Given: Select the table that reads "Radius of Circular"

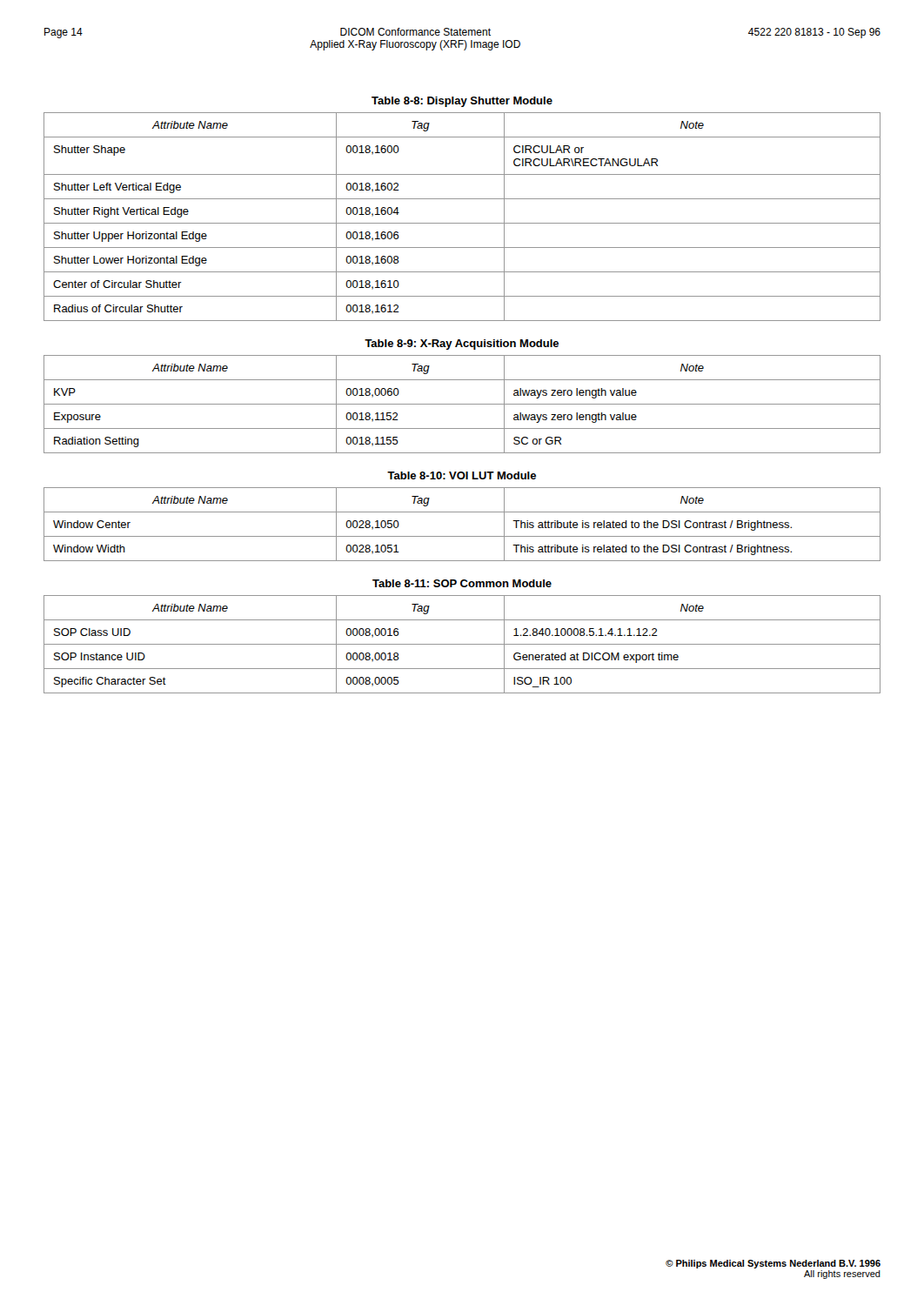Looking at the screenshot, I should click(462, 217).
